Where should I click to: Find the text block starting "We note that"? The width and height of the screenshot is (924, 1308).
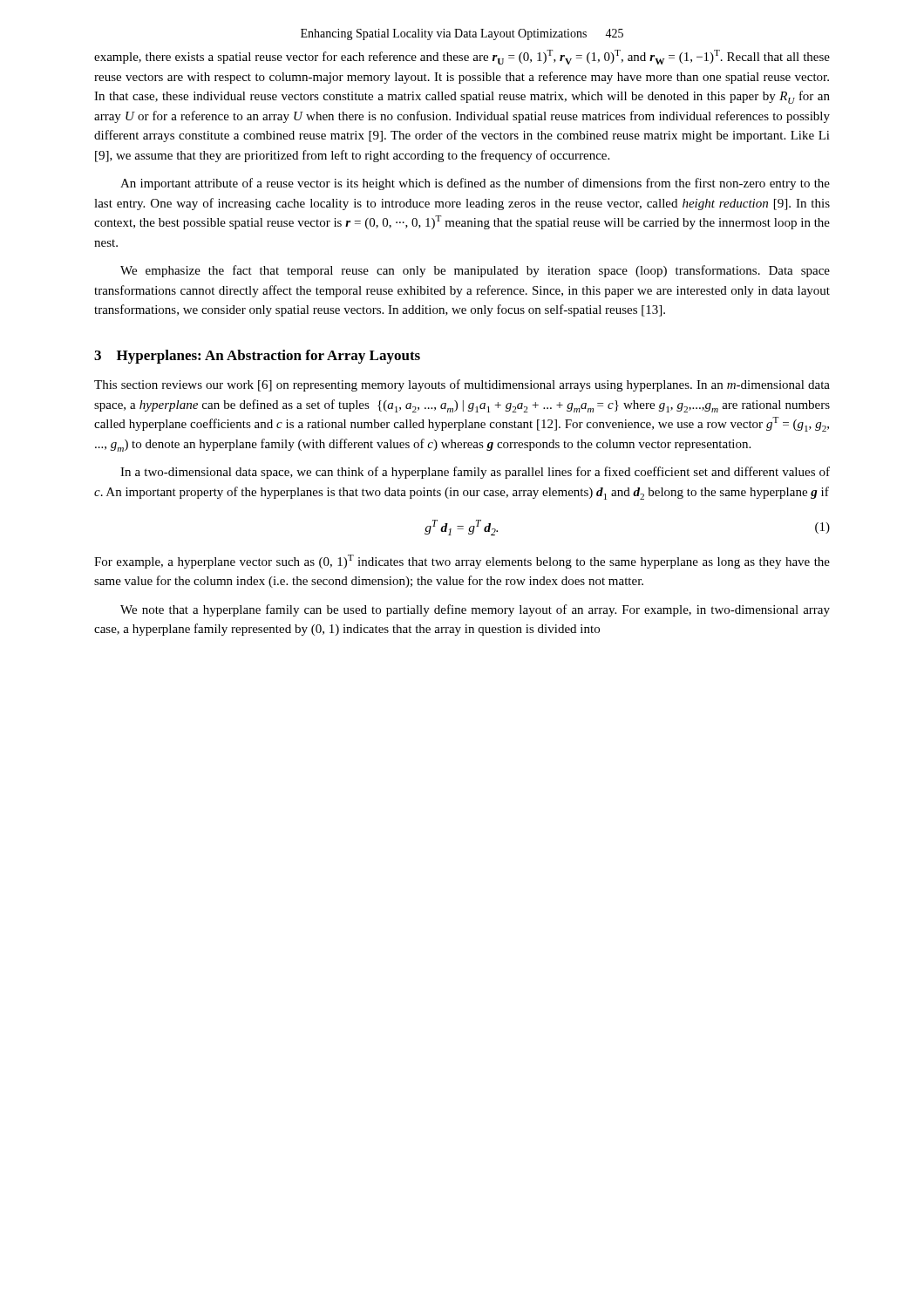tap(462, 619)
